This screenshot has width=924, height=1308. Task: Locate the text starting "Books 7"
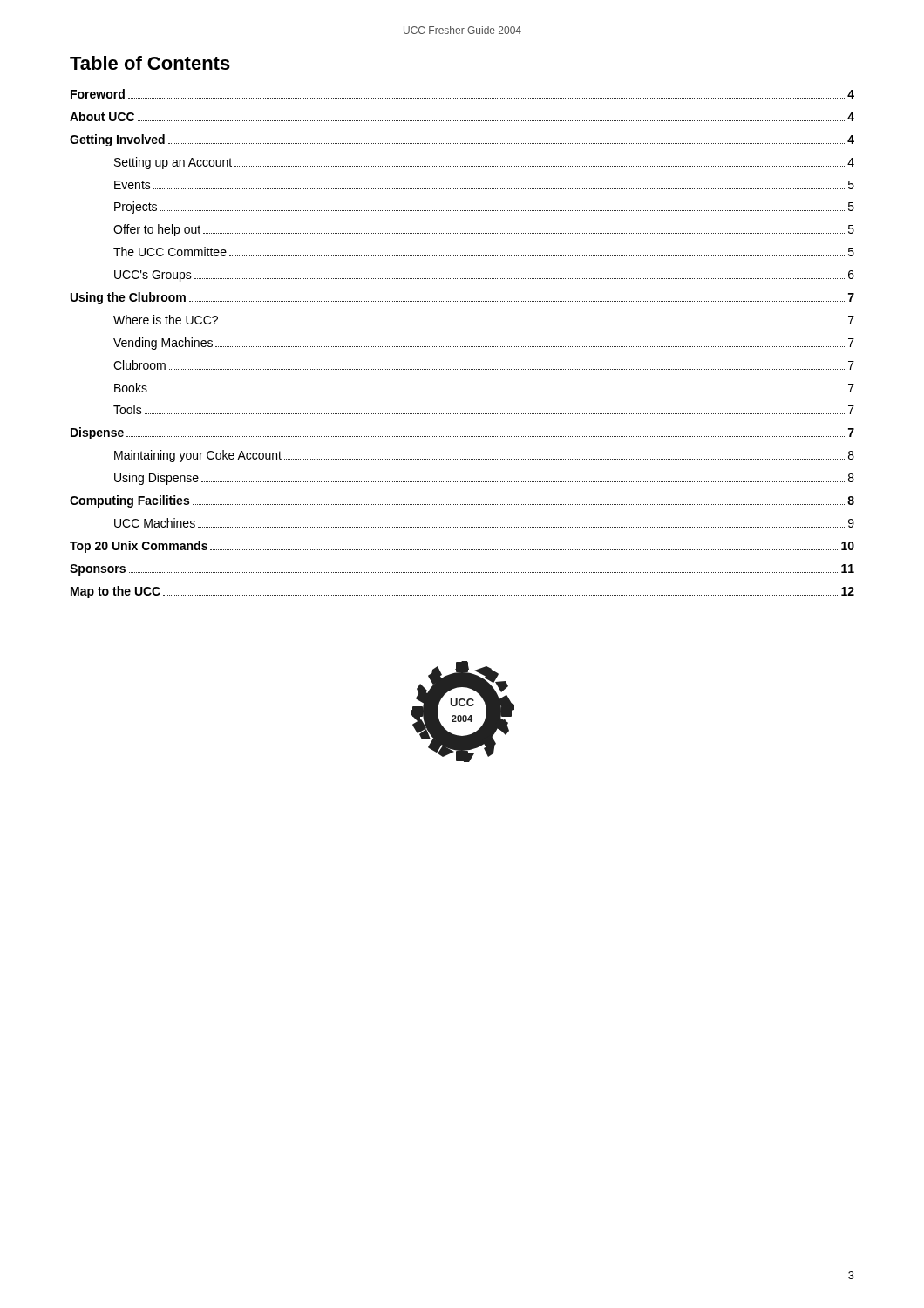click(484, 388)
